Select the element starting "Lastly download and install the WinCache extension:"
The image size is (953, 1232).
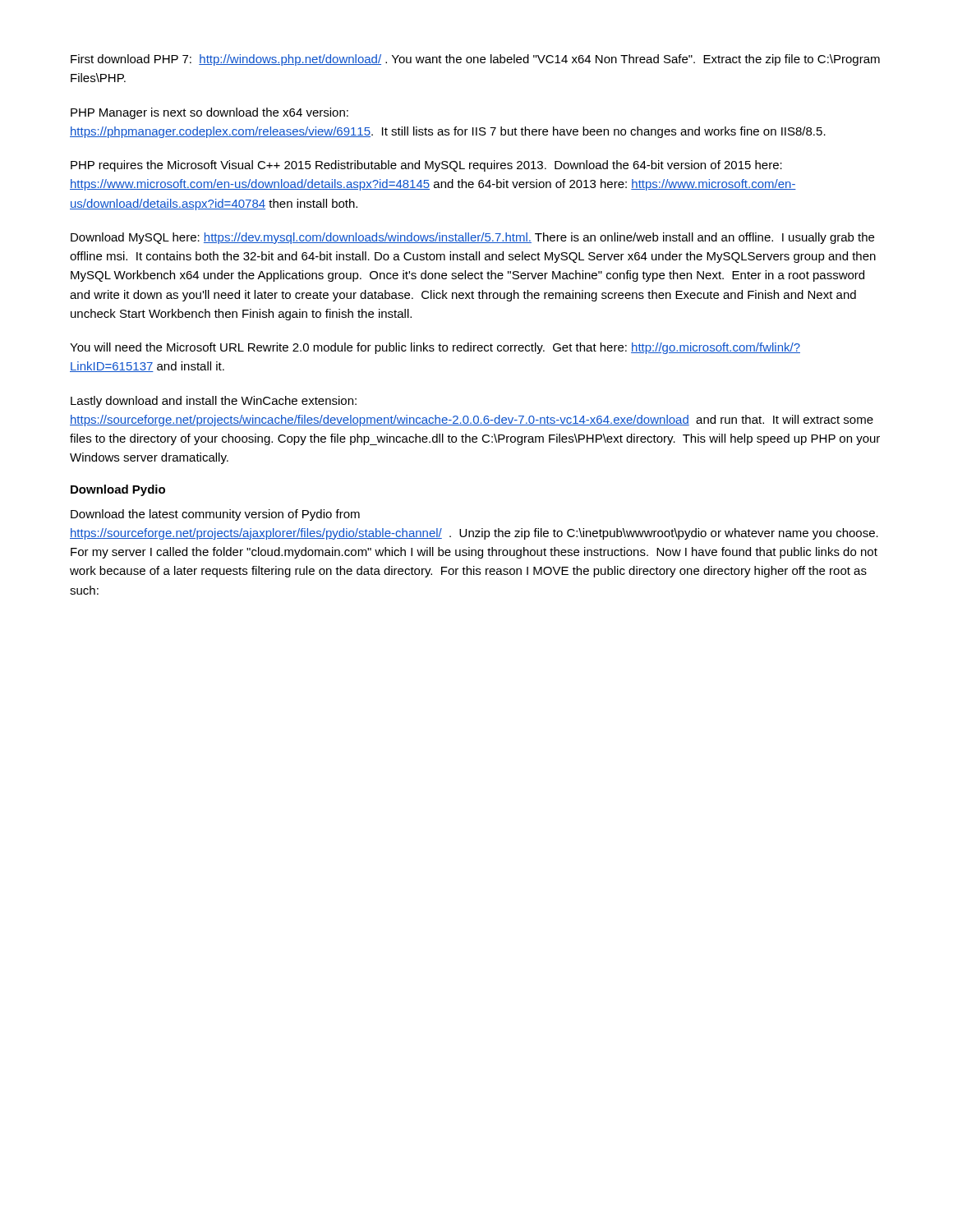[x=475, y=429]
